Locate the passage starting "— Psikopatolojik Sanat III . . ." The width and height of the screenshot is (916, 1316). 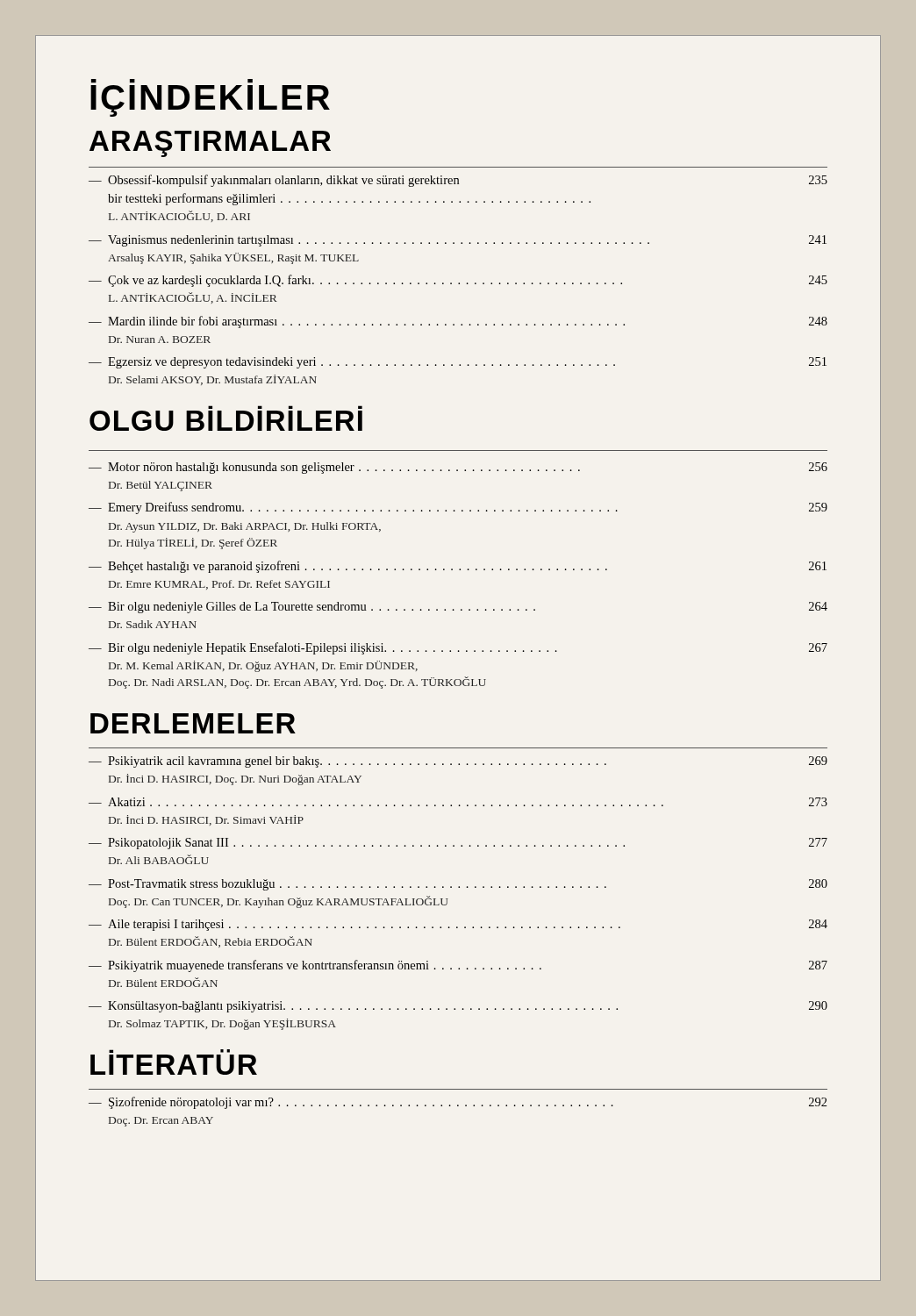[x=458, y=853]
